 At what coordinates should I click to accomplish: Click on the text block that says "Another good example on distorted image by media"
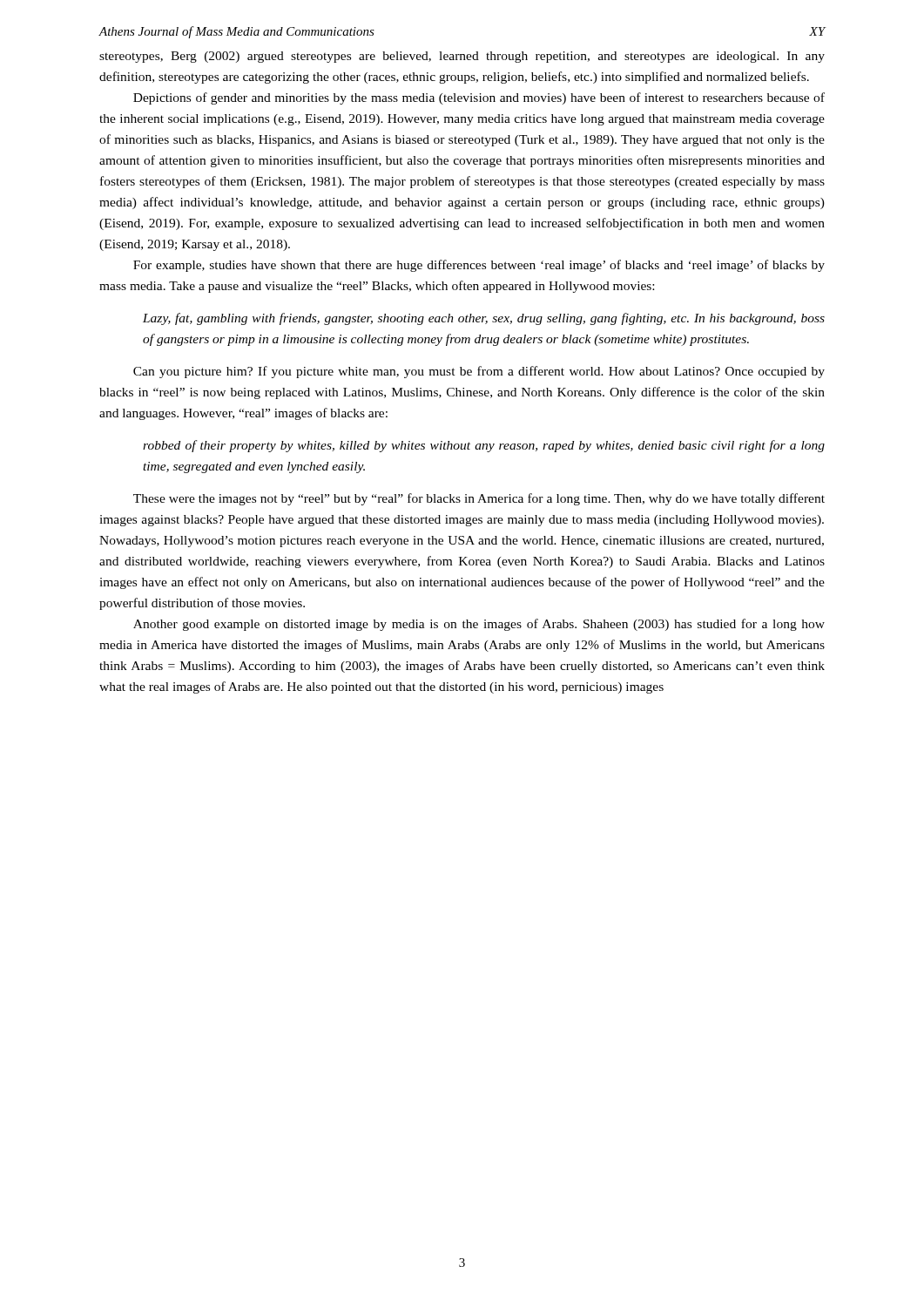[462, 656]
